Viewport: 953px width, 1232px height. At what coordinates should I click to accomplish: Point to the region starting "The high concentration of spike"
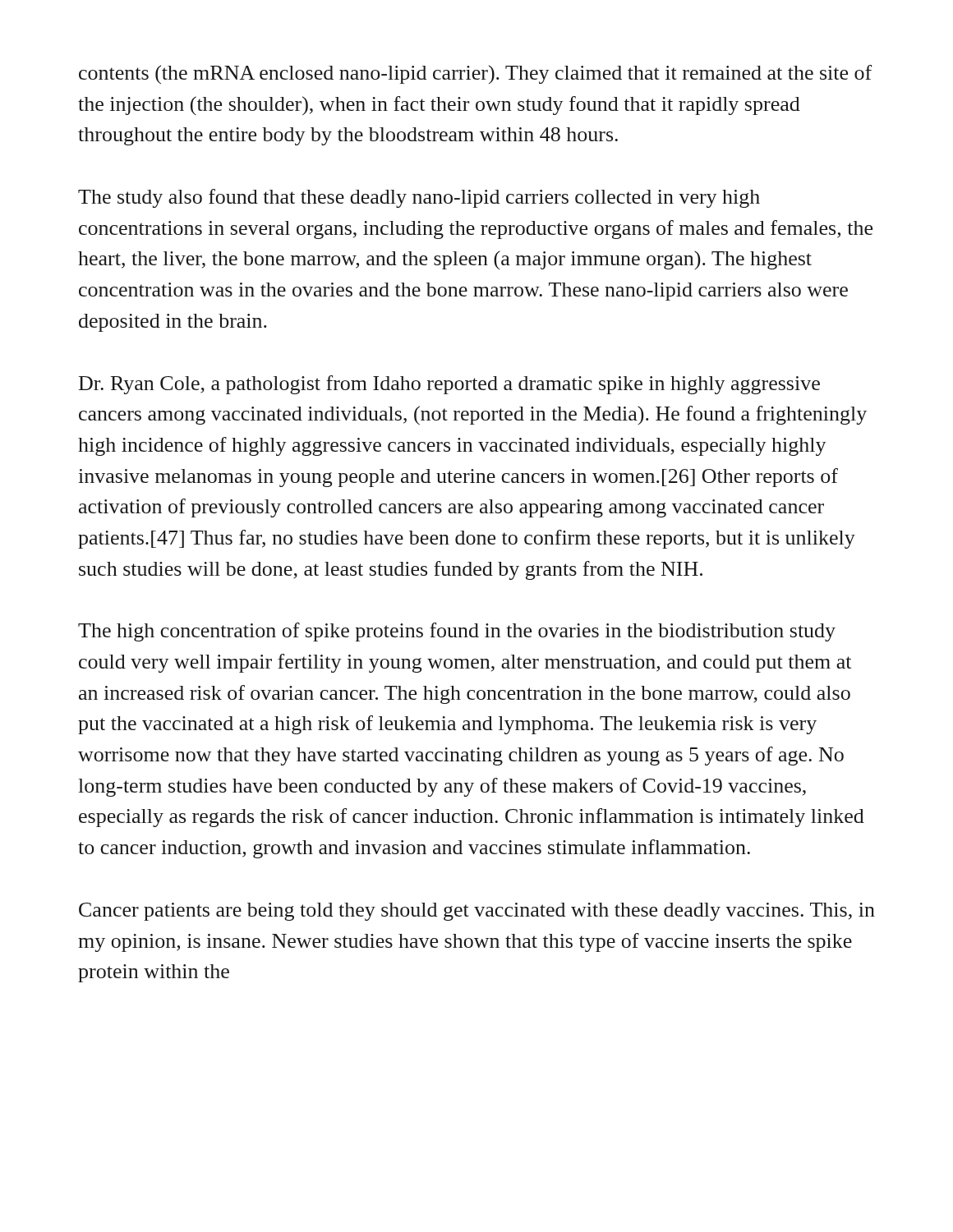click(471, 739)
